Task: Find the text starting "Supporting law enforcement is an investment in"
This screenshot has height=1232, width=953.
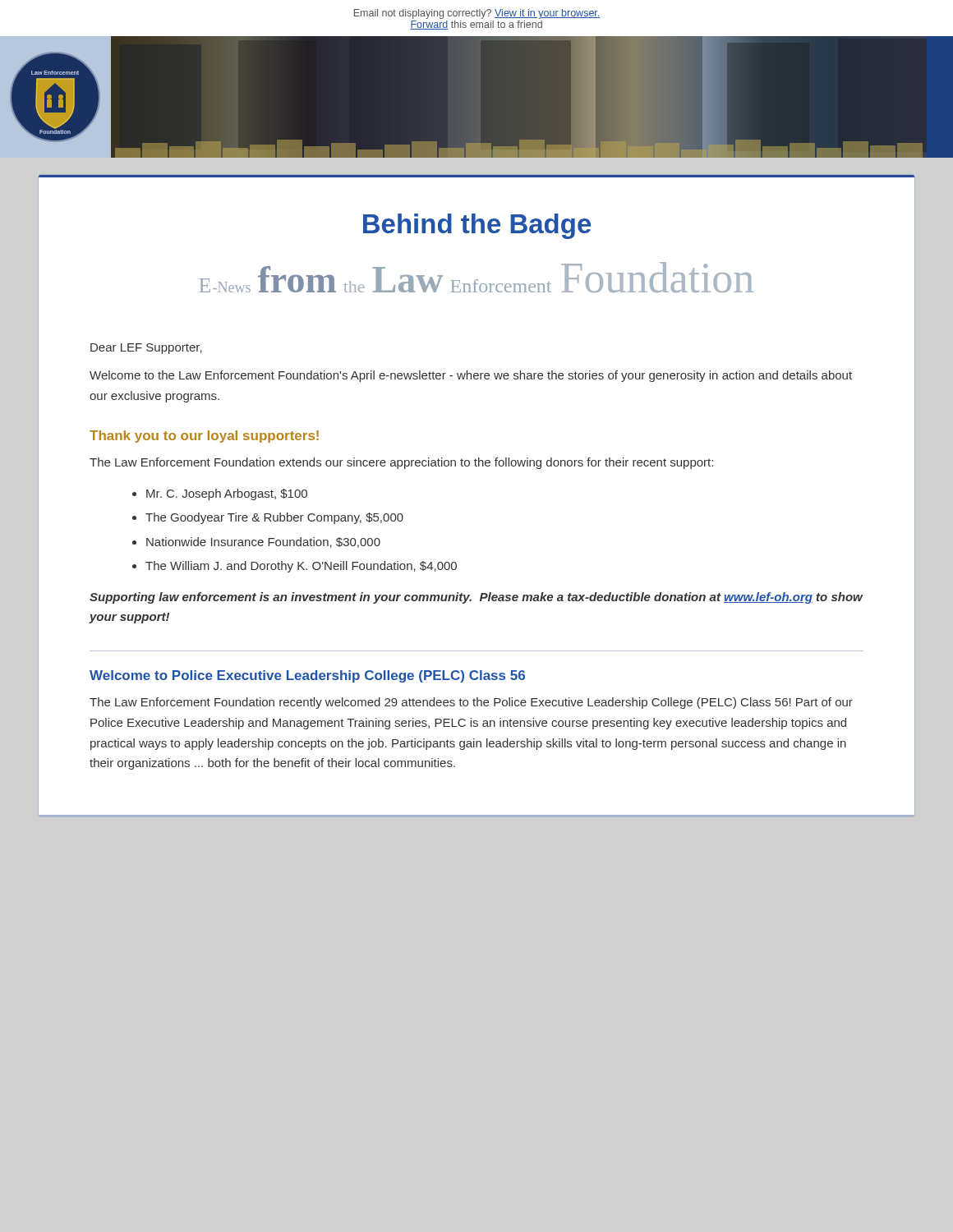Action: point(476,607)
